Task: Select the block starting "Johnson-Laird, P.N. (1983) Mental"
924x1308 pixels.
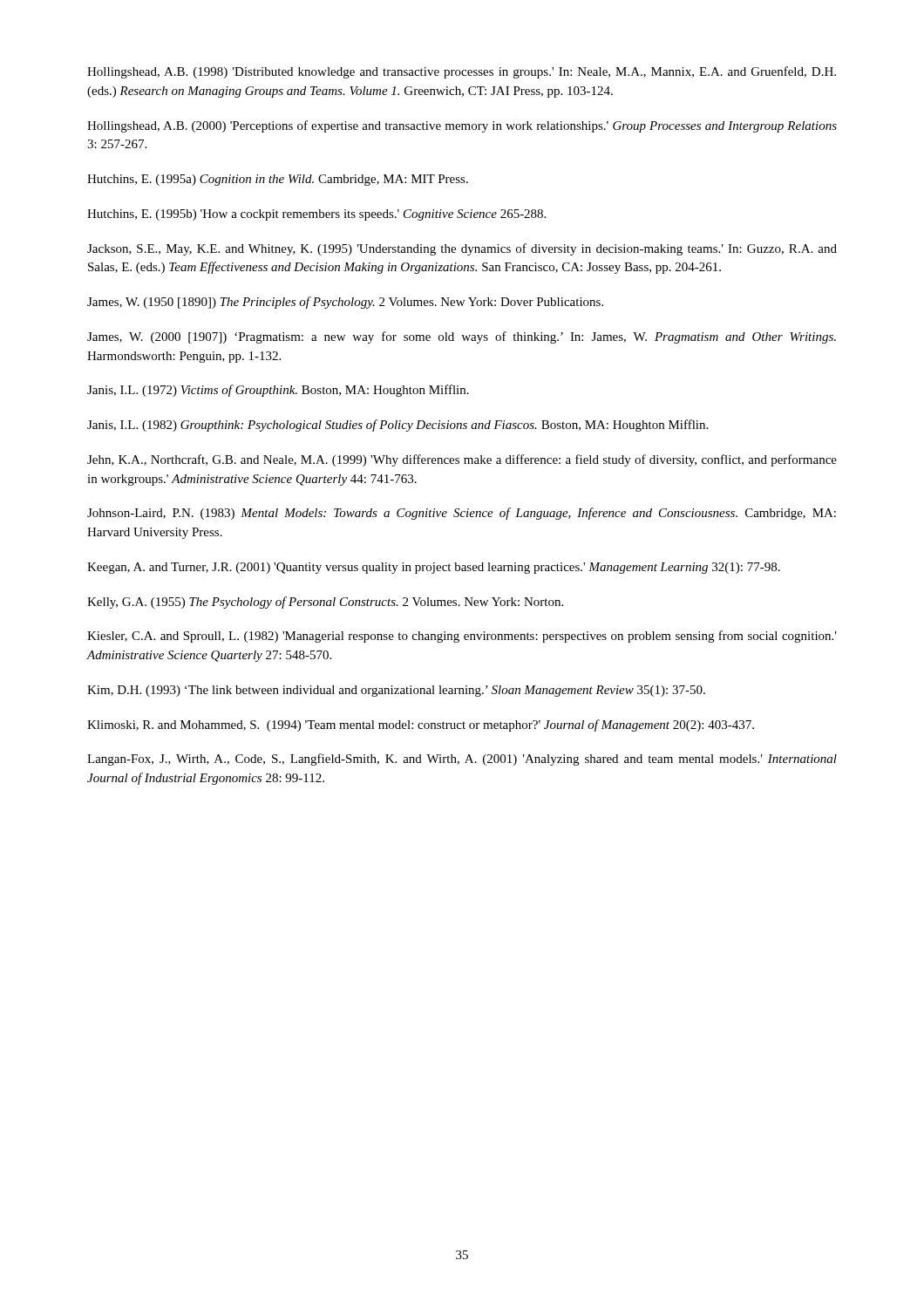Action: click(x=462, y=522)
